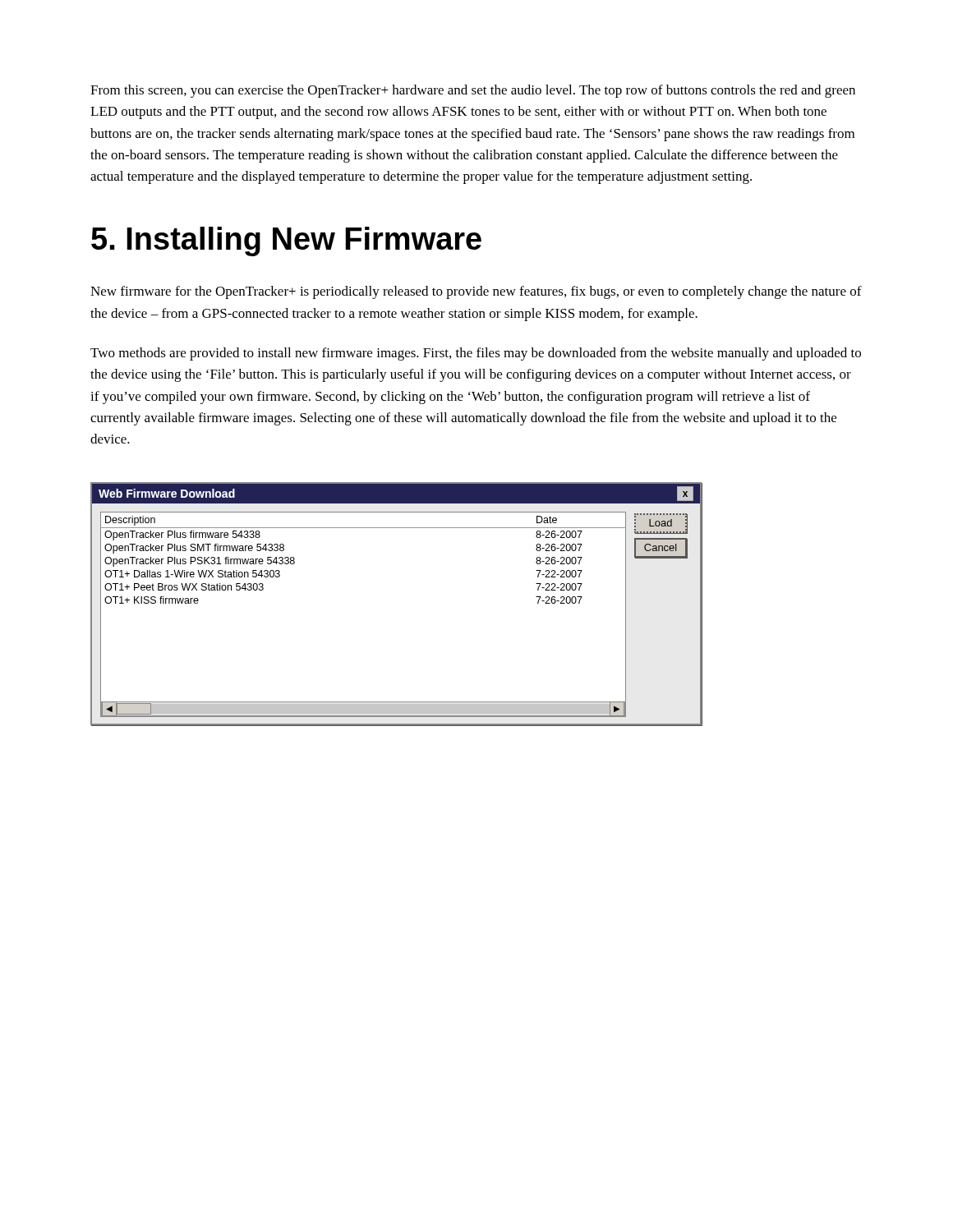Locate a section header
Image resolution: width=953 pixels, height=1232 pixels.
coord(286,239)
